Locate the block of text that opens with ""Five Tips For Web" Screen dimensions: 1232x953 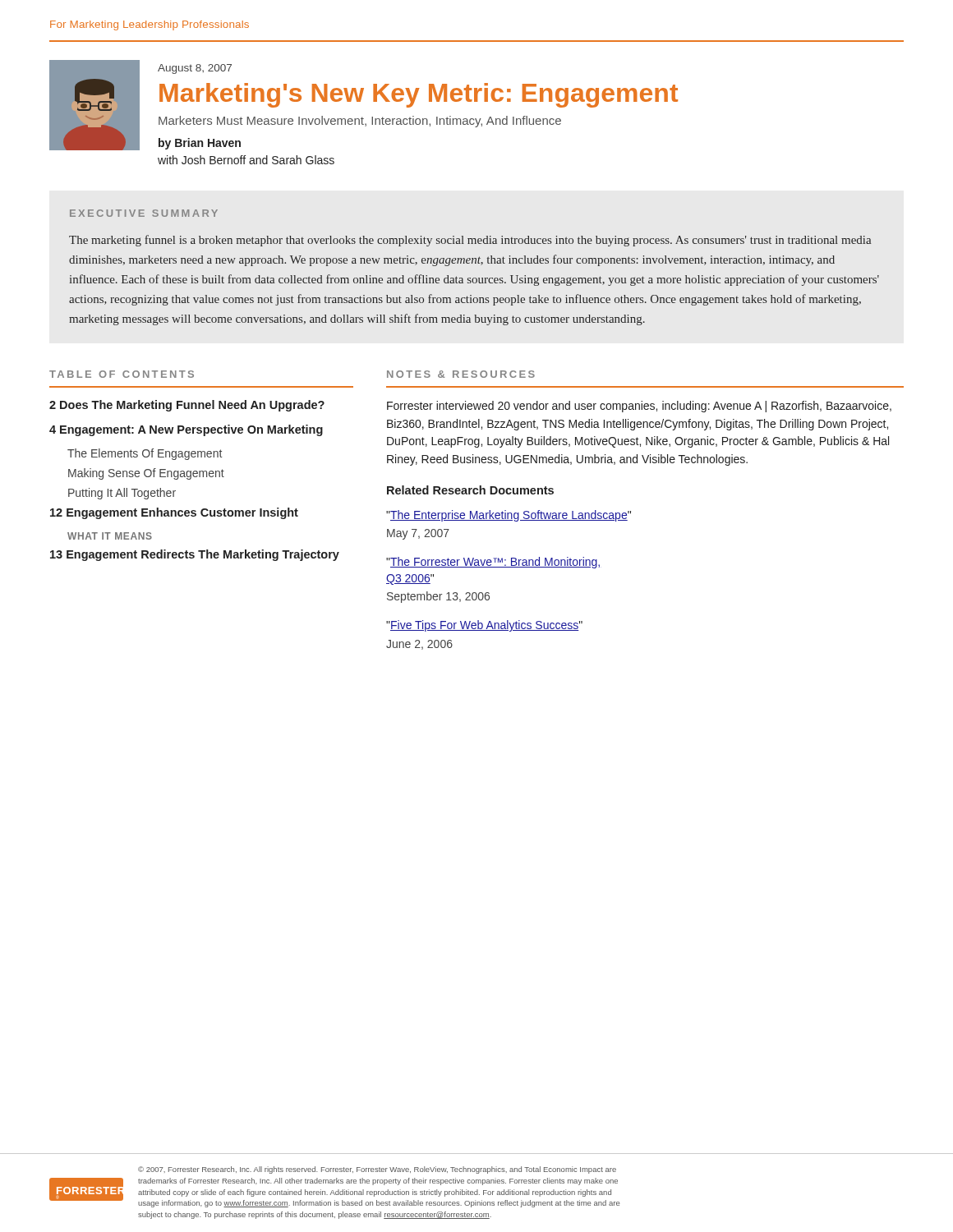[484, 625]
